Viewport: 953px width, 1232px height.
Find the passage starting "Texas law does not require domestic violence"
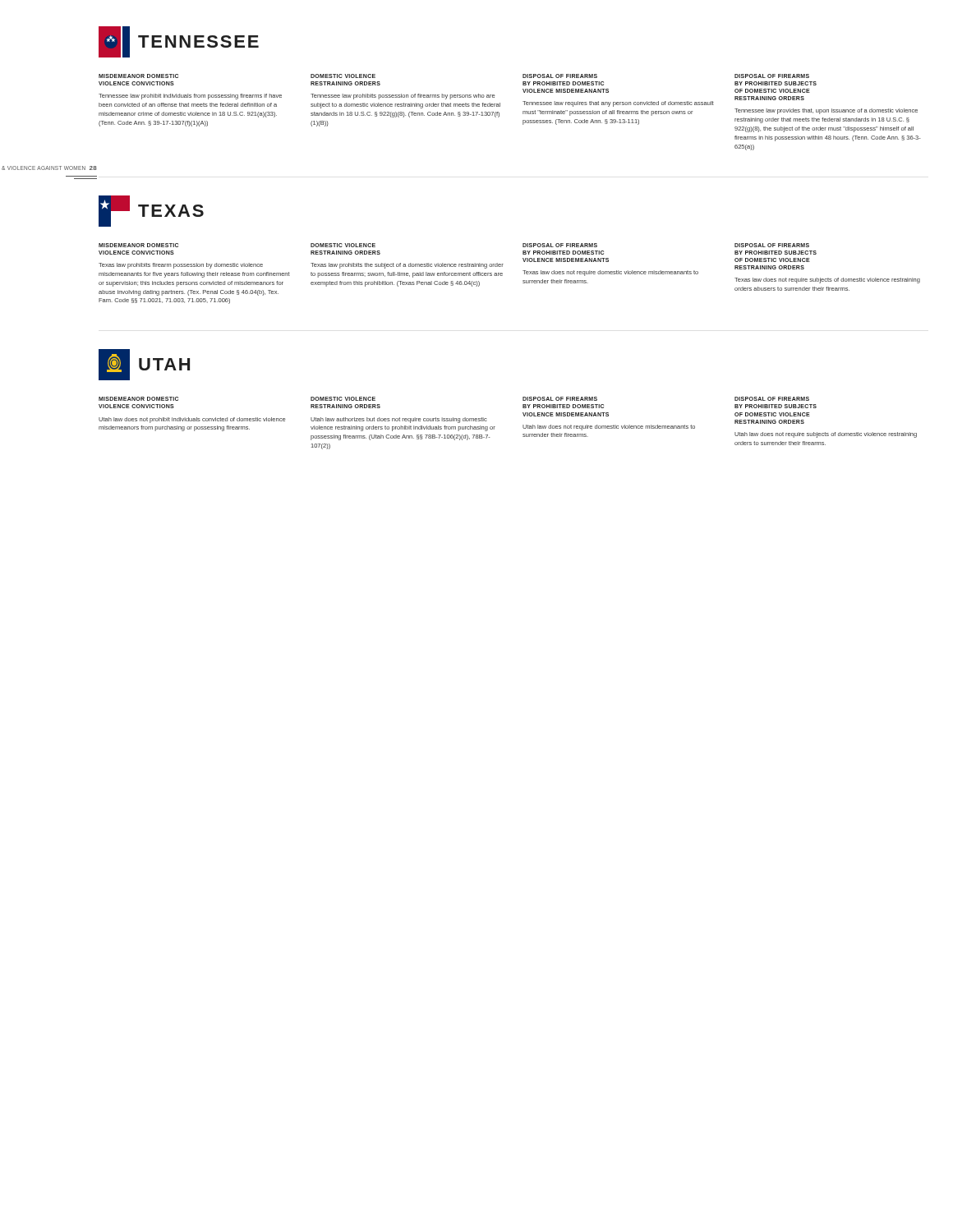point(611,277)
